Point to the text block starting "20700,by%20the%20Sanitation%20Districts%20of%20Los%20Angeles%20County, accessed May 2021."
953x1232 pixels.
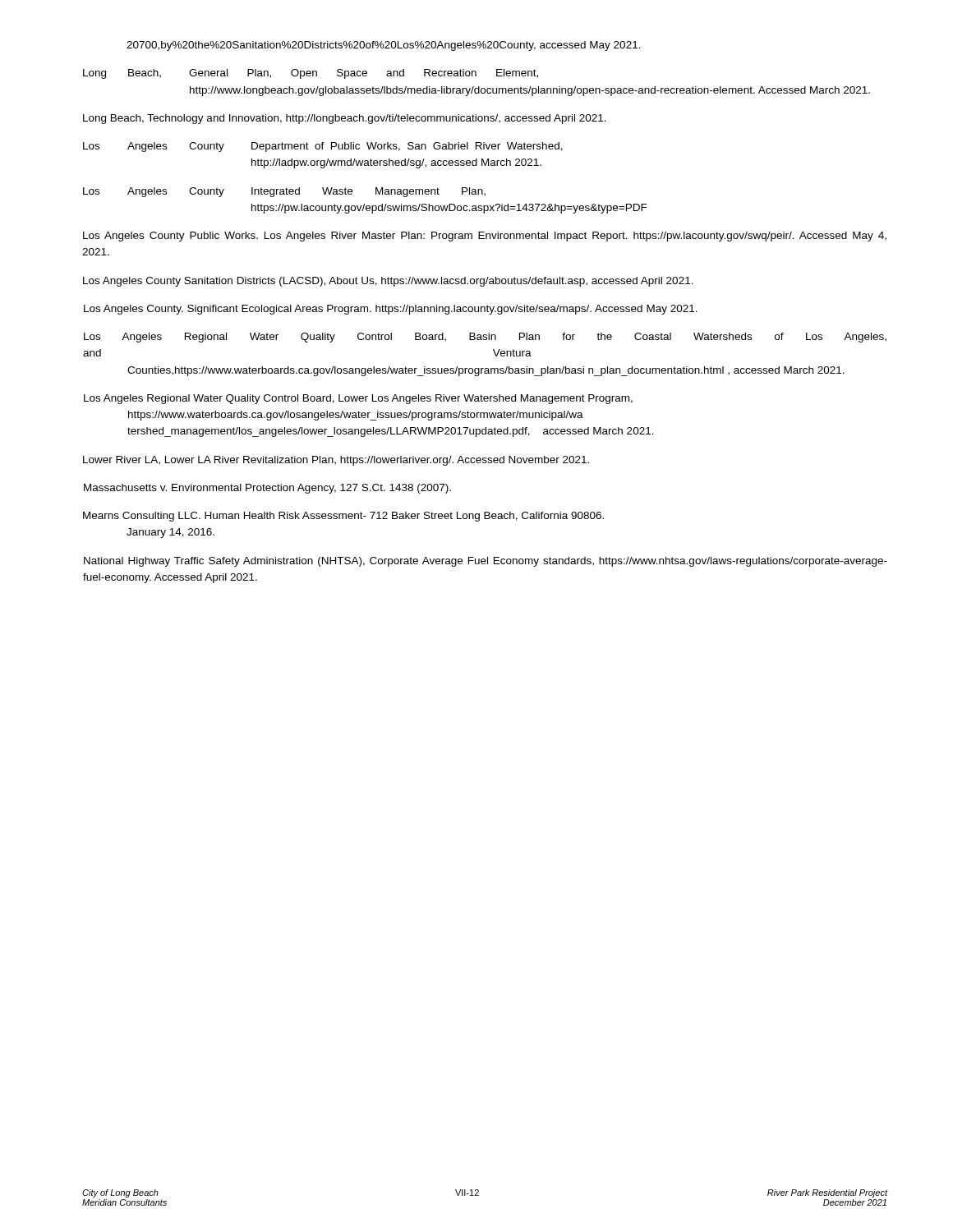(x=384, y=45)
